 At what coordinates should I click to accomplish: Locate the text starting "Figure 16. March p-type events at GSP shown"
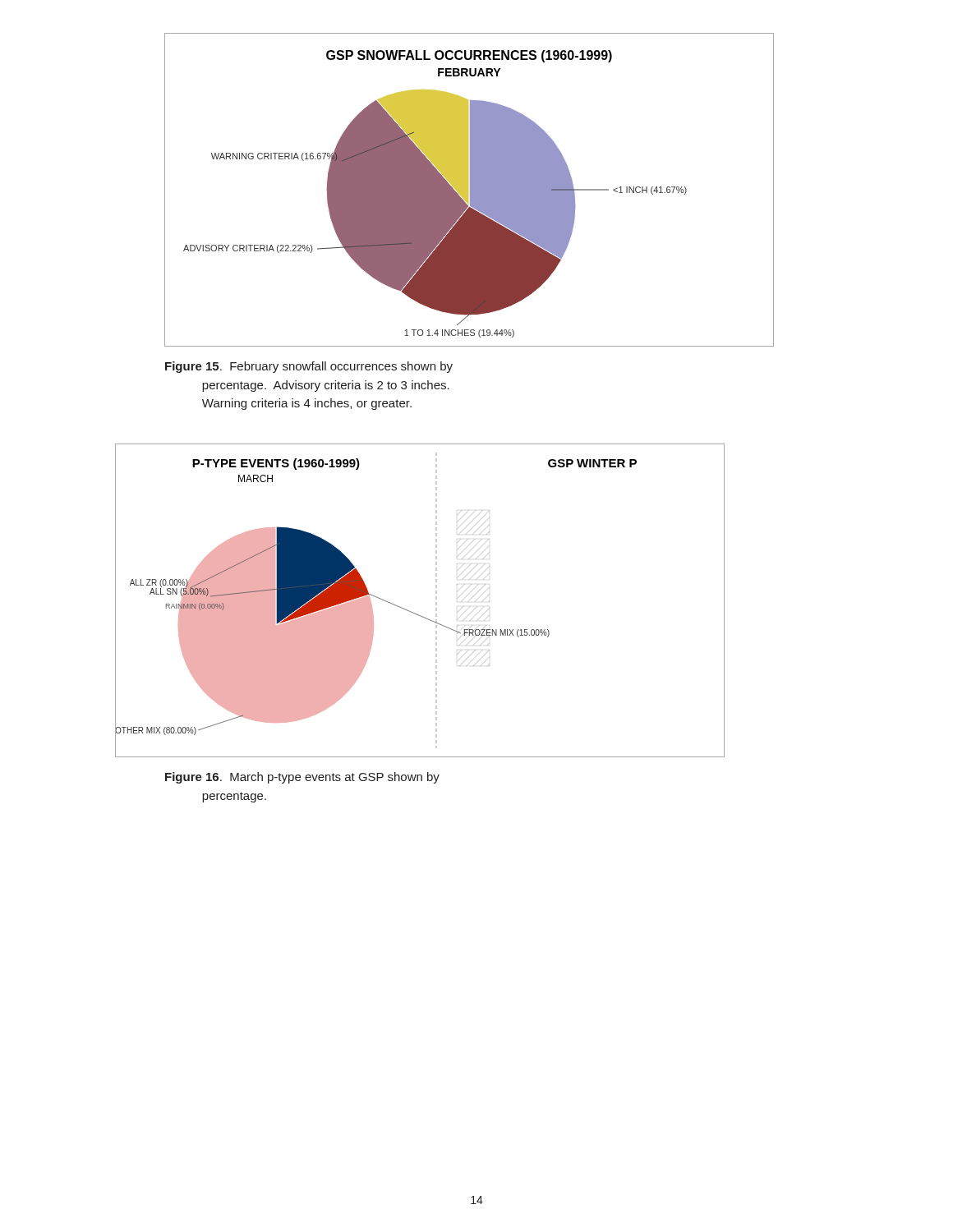point(444,786)
